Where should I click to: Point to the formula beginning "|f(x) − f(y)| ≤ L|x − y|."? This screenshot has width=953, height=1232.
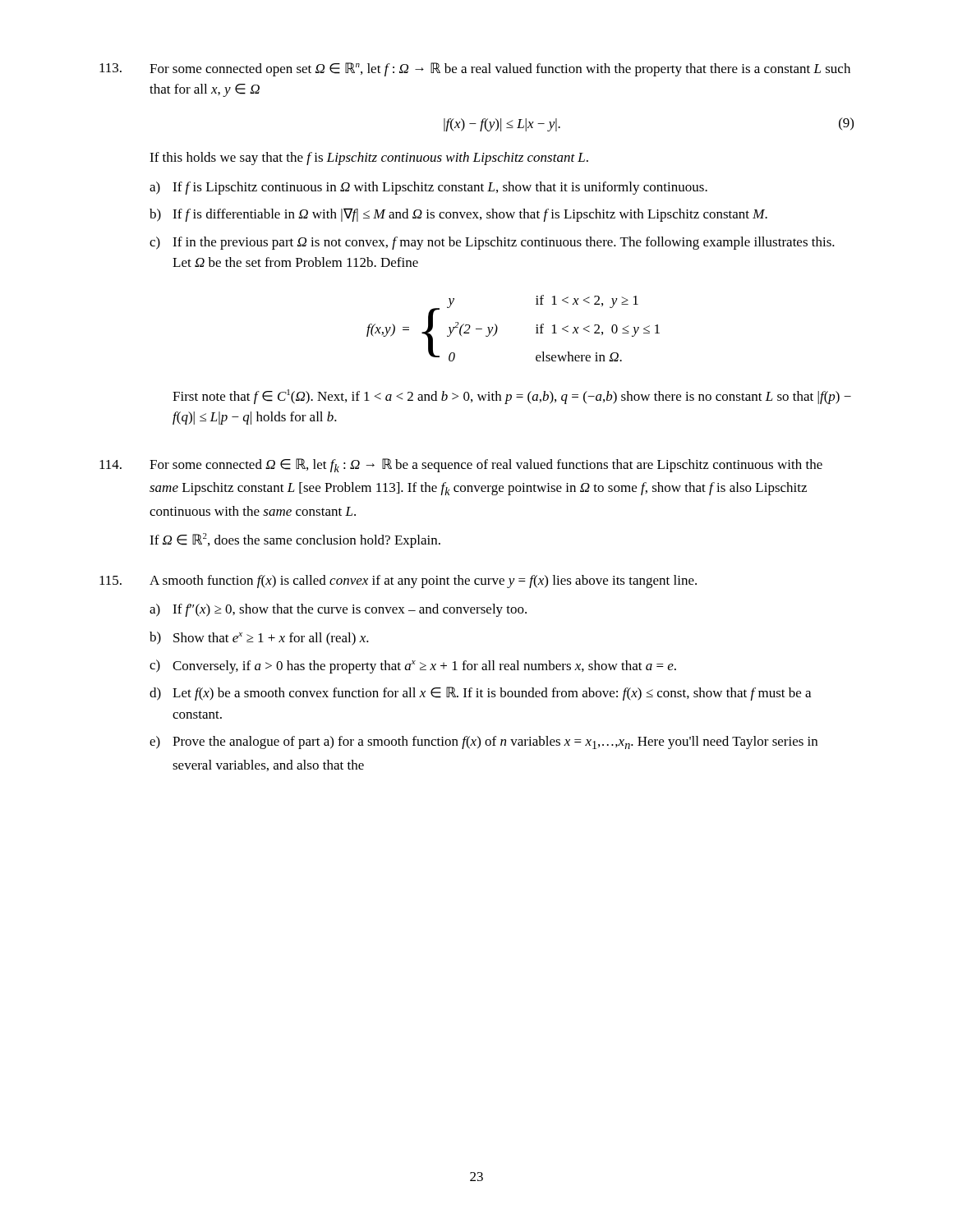501,124
